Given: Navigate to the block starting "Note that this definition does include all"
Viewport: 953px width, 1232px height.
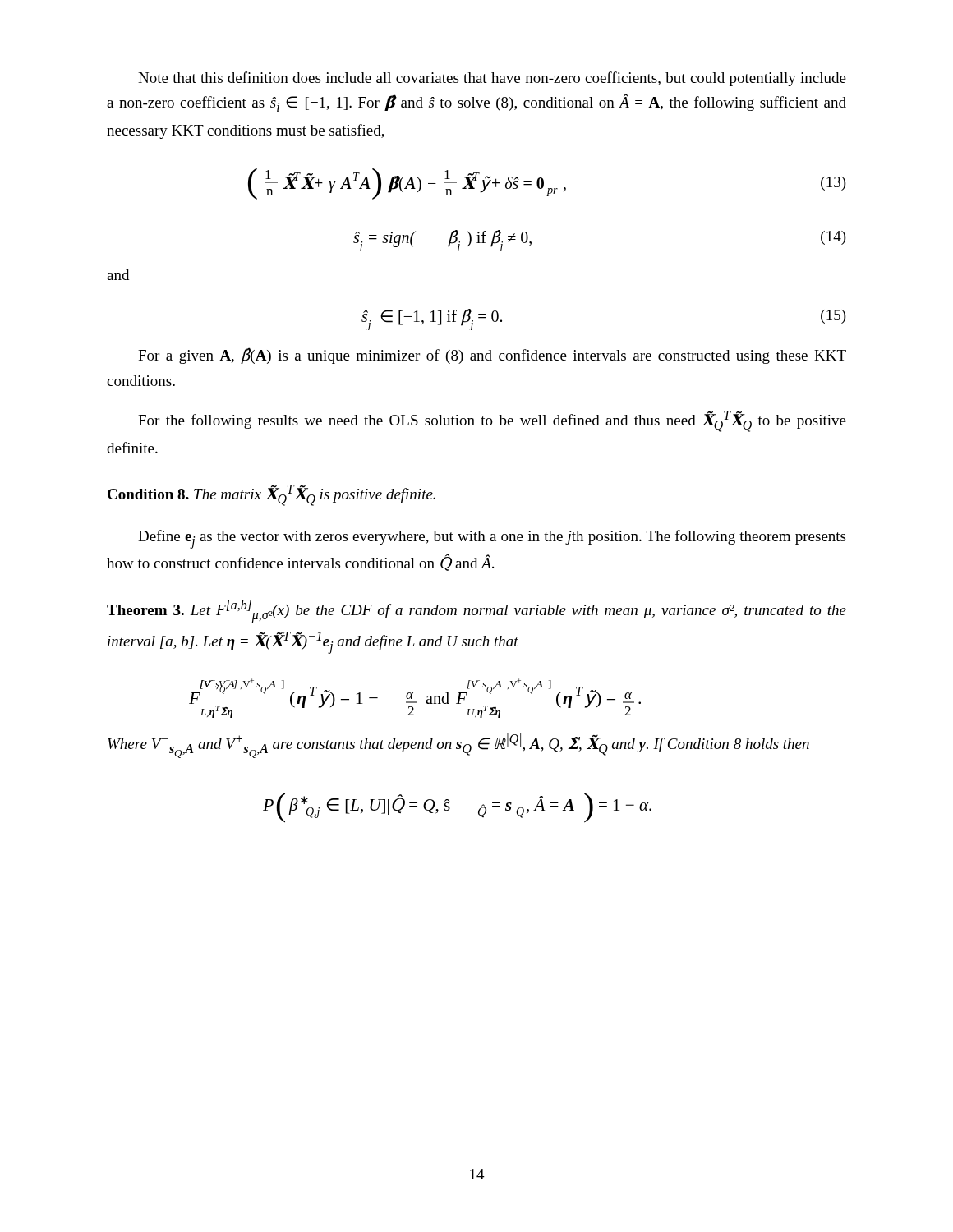Looking at the screenshot, I should [476, 104].
